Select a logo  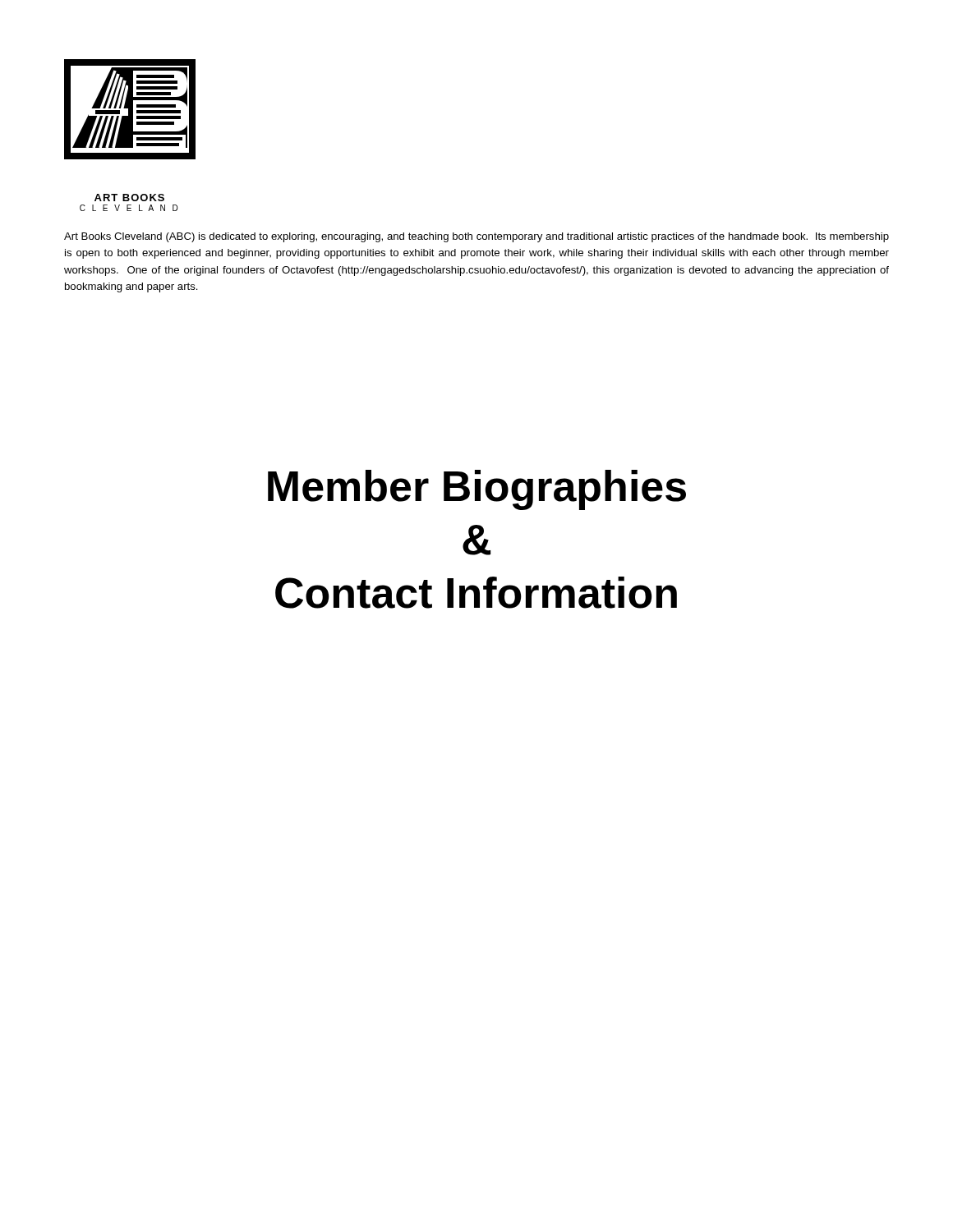pos(130,136)
